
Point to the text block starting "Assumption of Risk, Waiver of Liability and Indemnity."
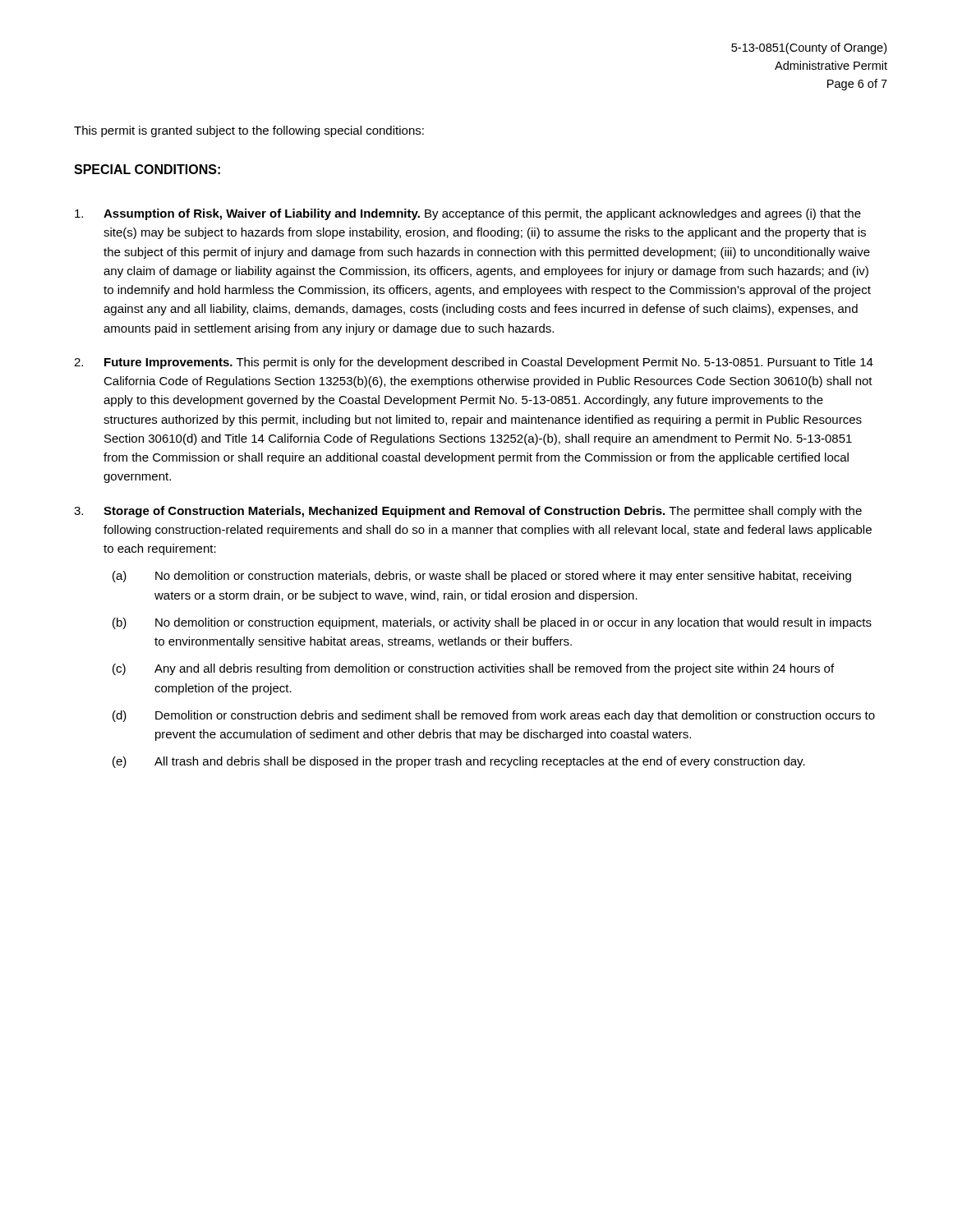476,270
